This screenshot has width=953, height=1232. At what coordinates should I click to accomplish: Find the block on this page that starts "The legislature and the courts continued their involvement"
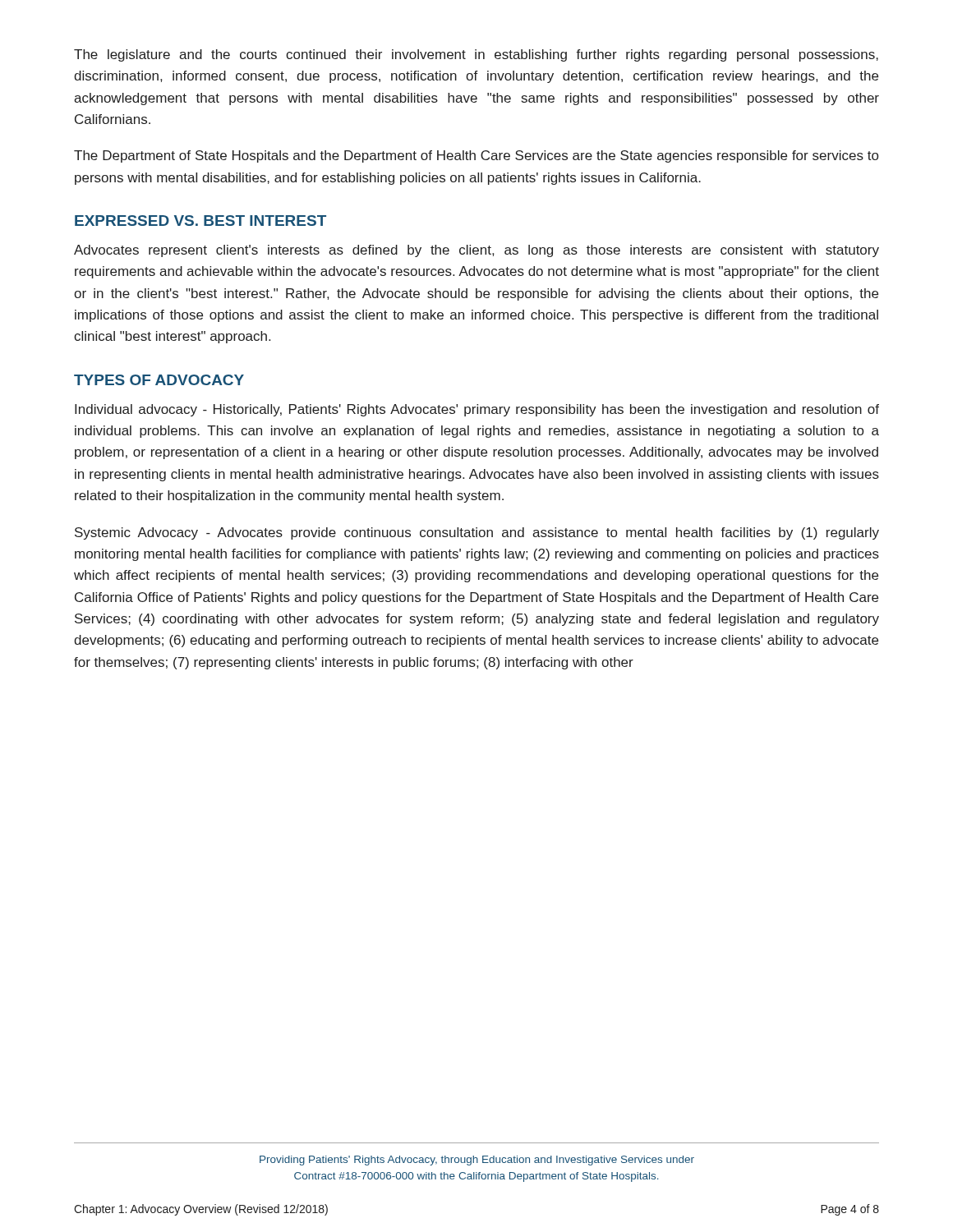476,87
